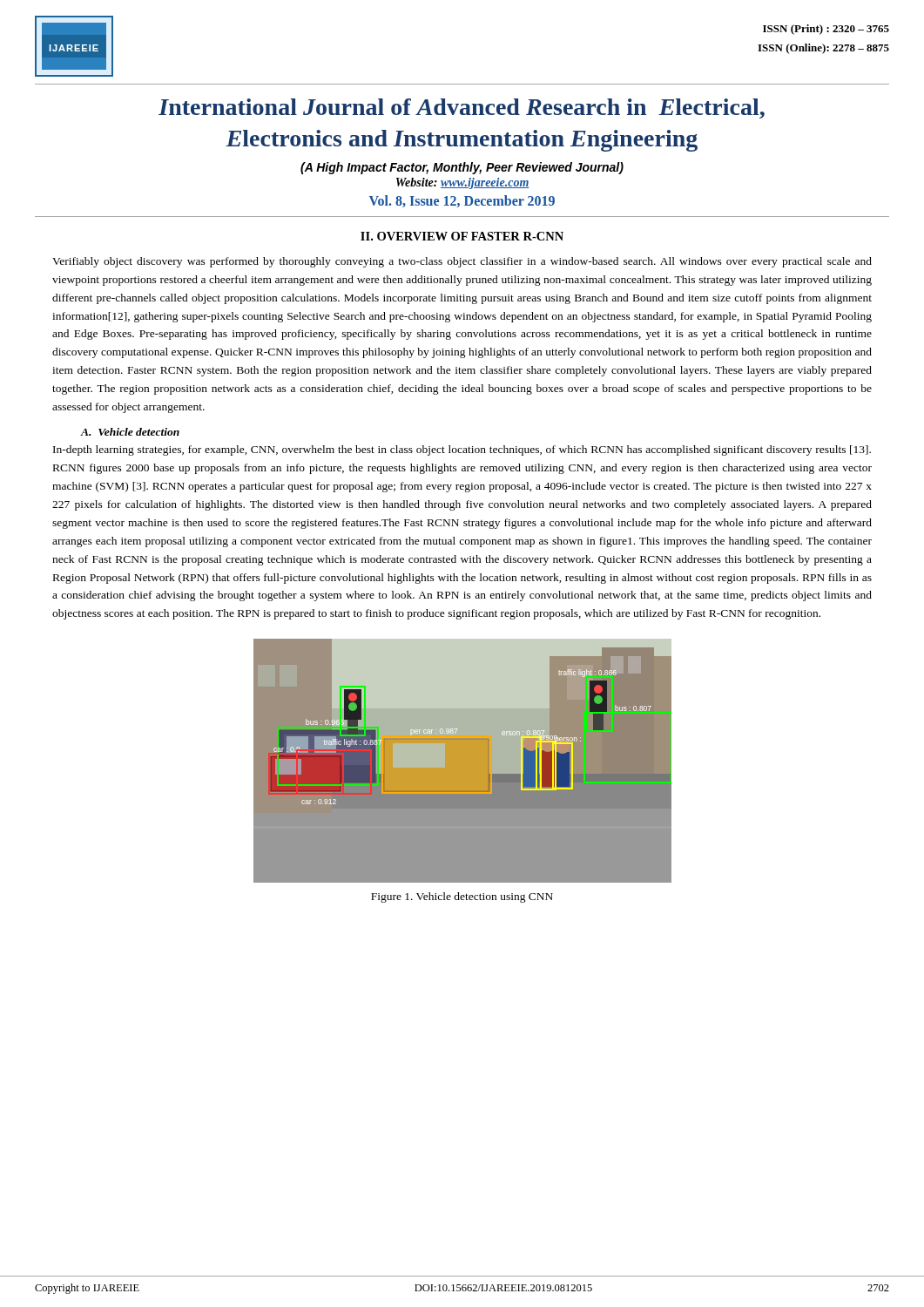Locate the text block that reads "(A High Impact Factor,"
Viewport: 924px width, 1307px height.
tap(462, 167)
